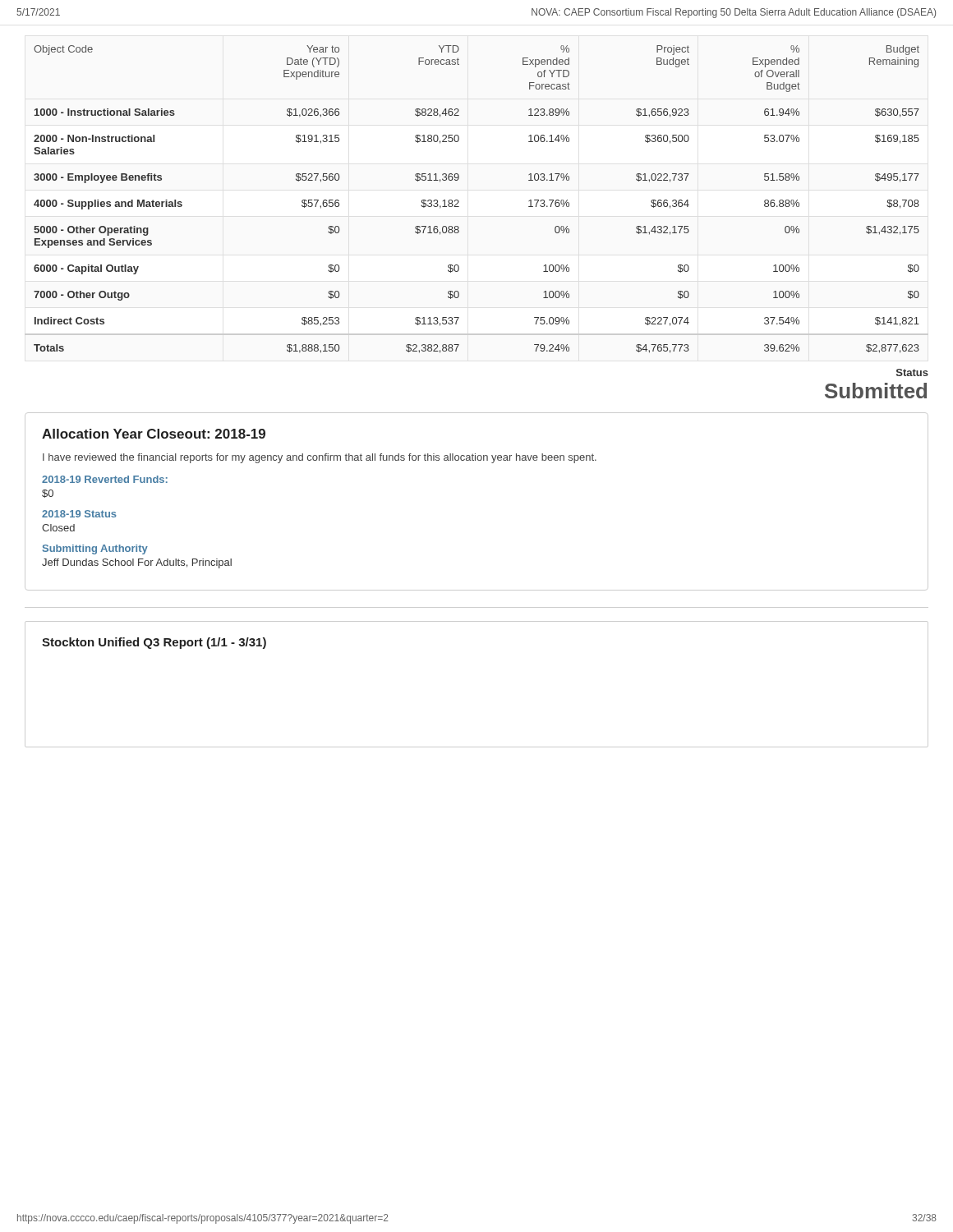953x1232 pixels.
Task: Locate the text "2018-19 Status Closed"
Action: (x=79, y=514)
